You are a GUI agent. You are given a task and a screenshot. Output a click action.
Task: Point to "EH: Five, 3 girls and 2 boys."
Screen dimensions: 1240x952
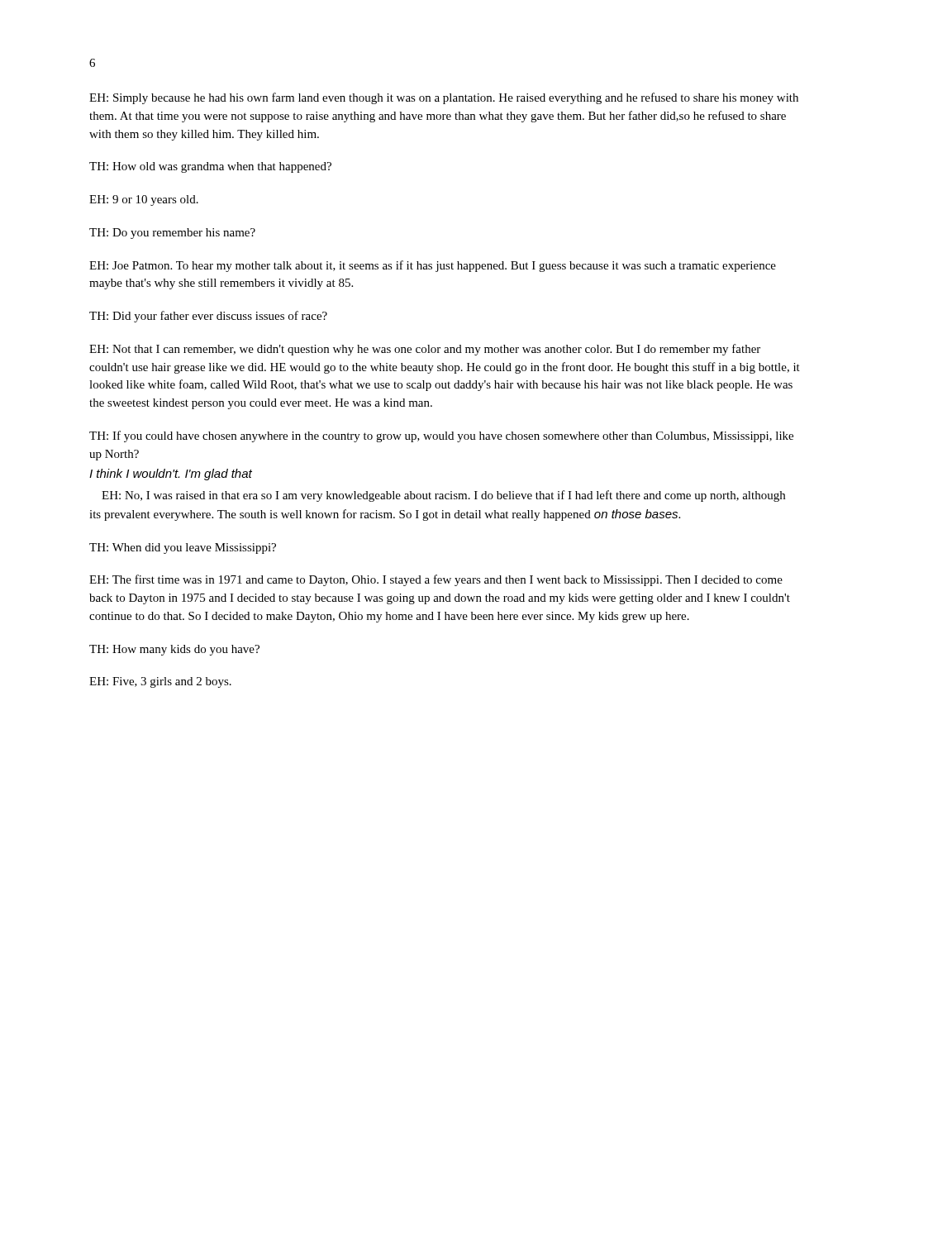point(161,681)
